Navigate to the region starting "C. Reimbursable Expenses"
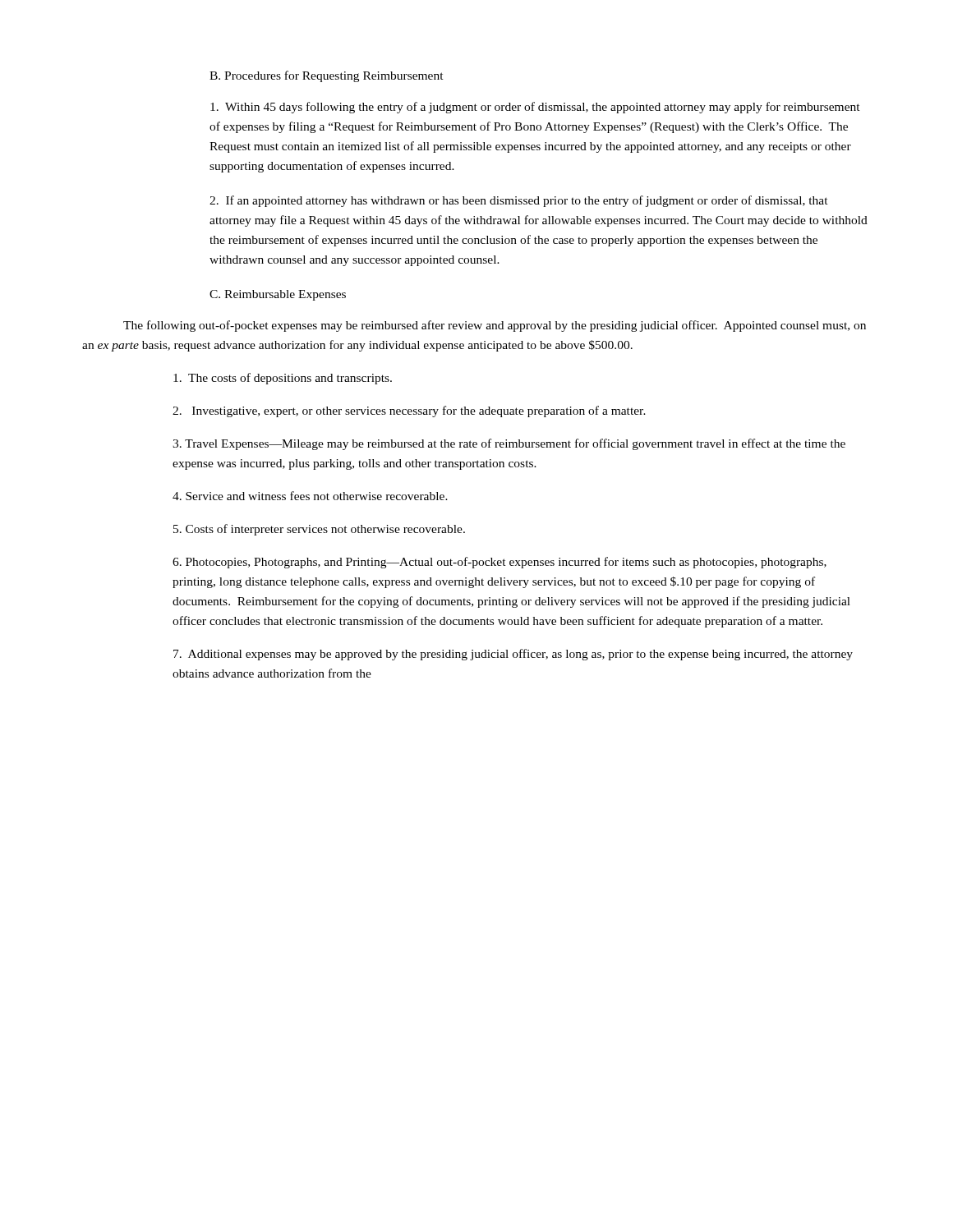The image size is (953, 1232). point(278,294)
